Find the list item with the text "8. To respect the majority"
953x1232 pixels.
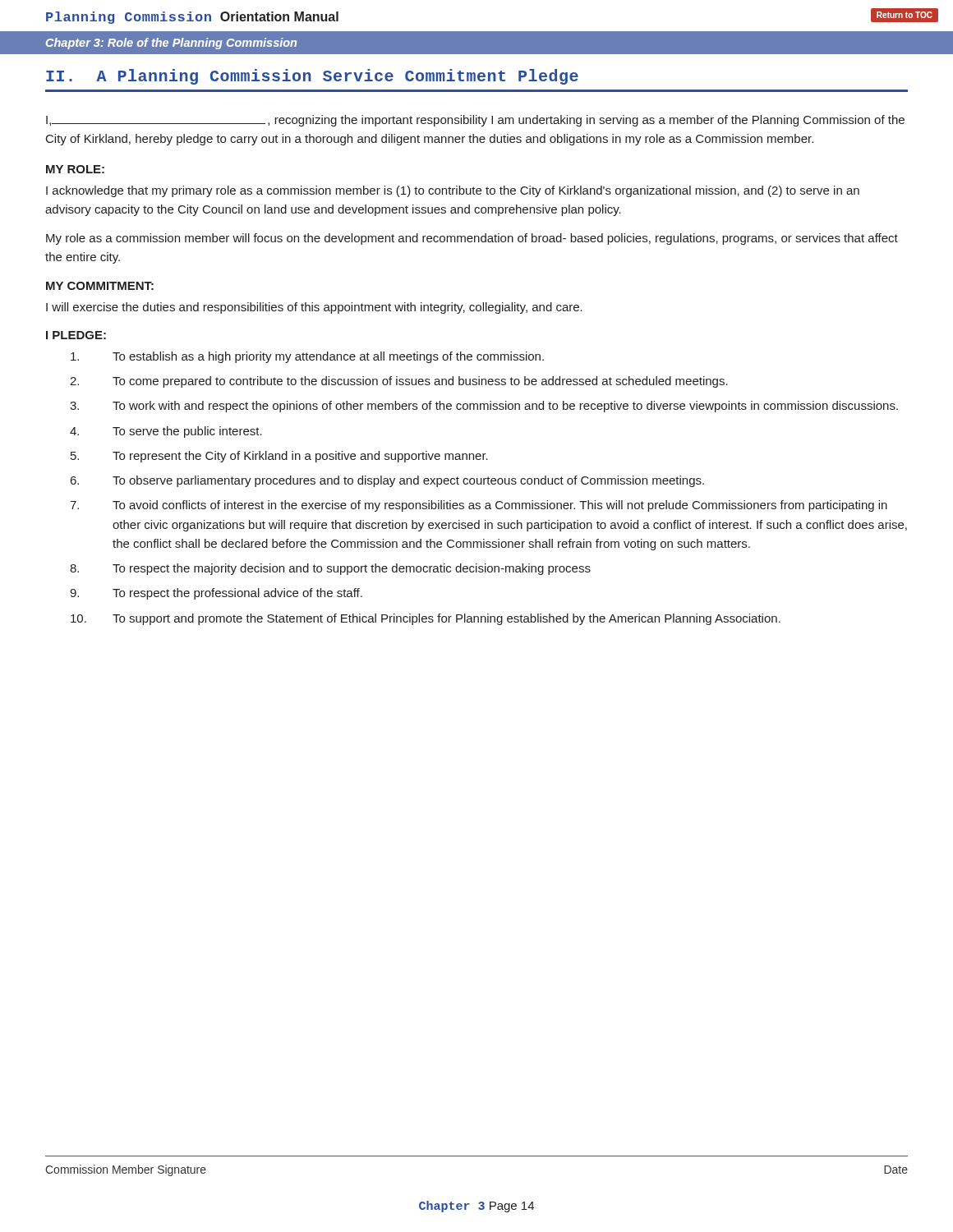(476, 568)
